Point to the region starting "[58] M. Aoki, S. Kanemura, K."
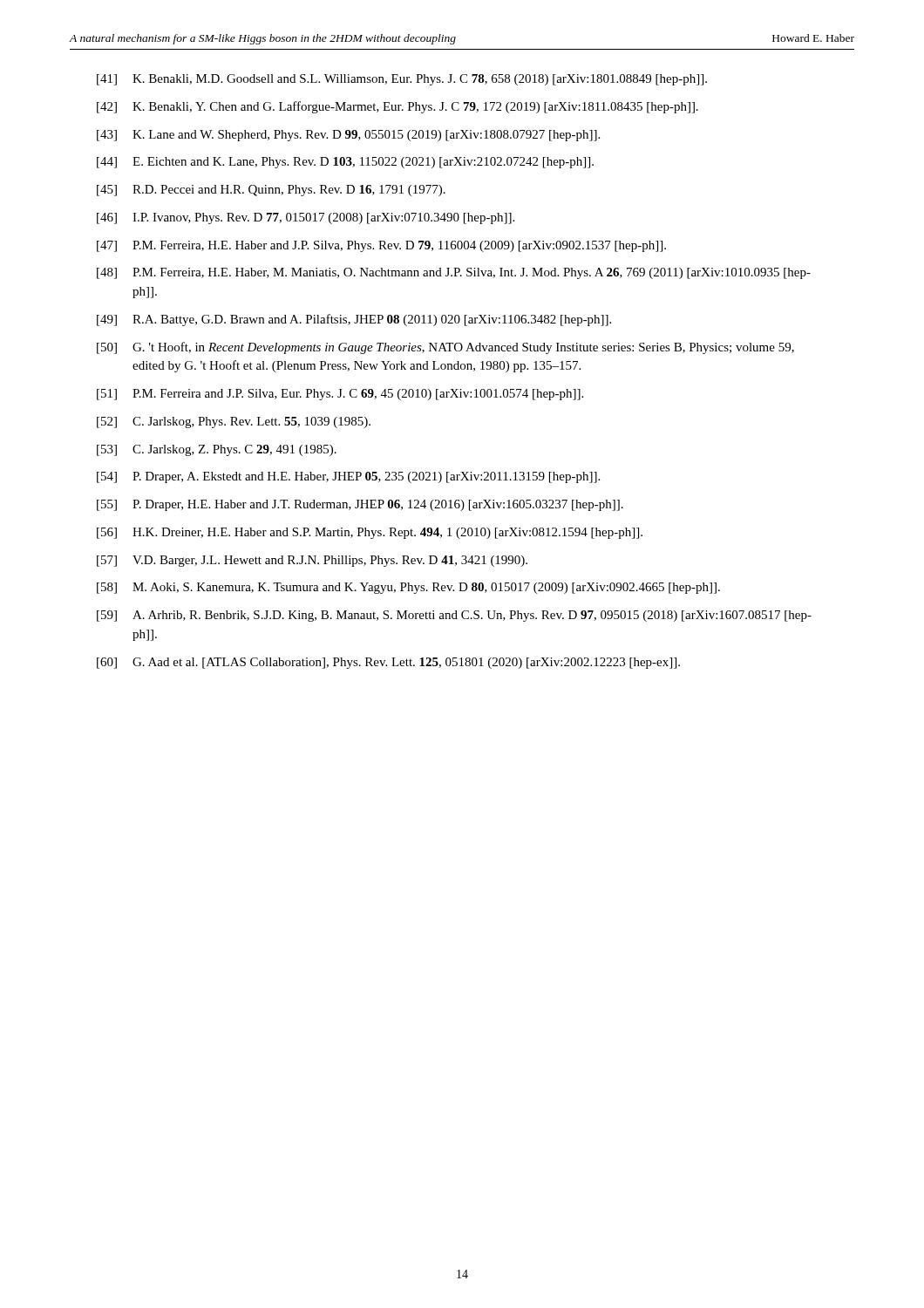924x1308 pixels. pyautogui.click(x=462, y=588)
